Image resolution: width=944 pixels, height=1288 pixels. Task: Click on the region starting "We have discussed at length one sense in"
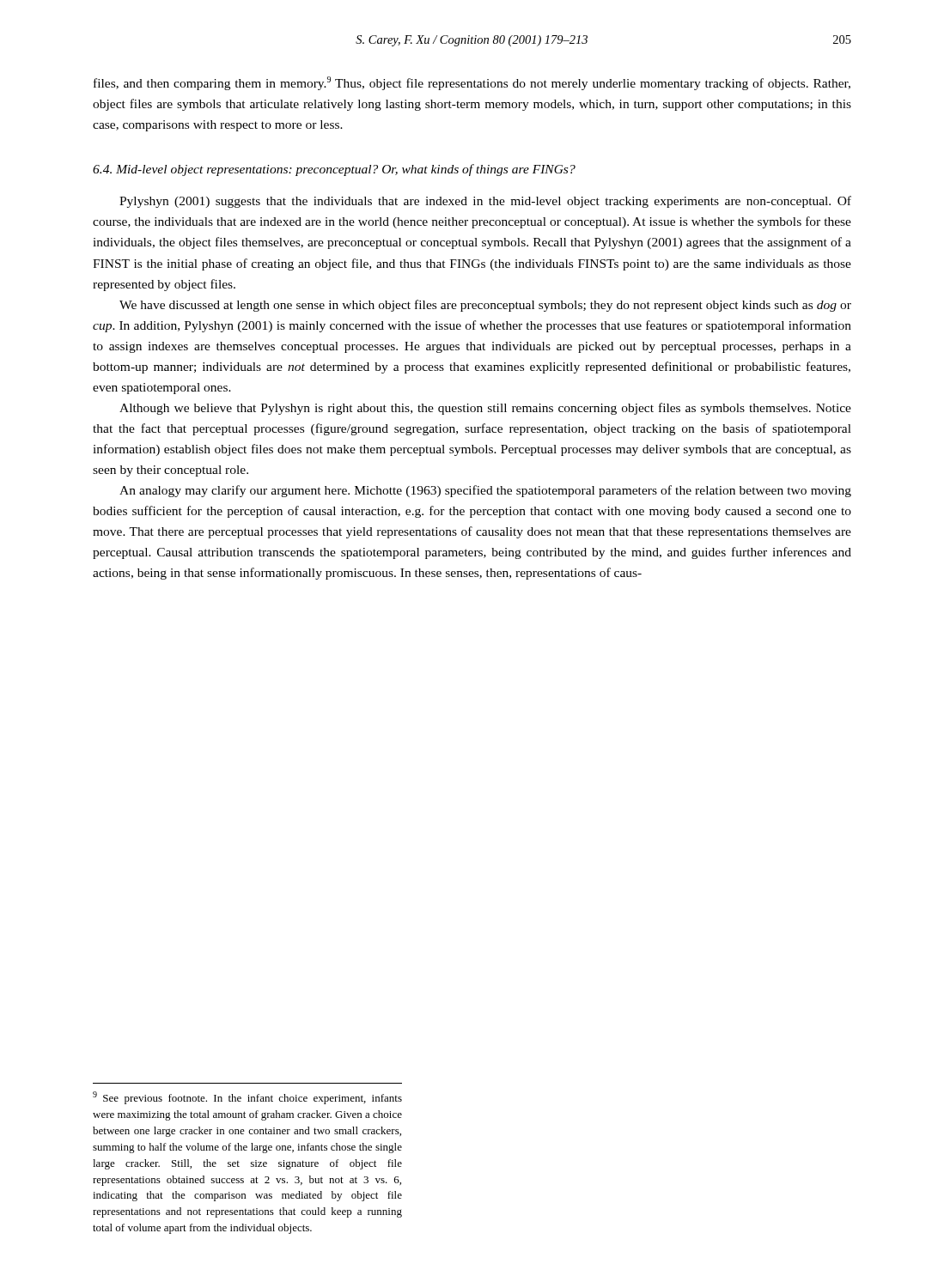tap(472, 346)
